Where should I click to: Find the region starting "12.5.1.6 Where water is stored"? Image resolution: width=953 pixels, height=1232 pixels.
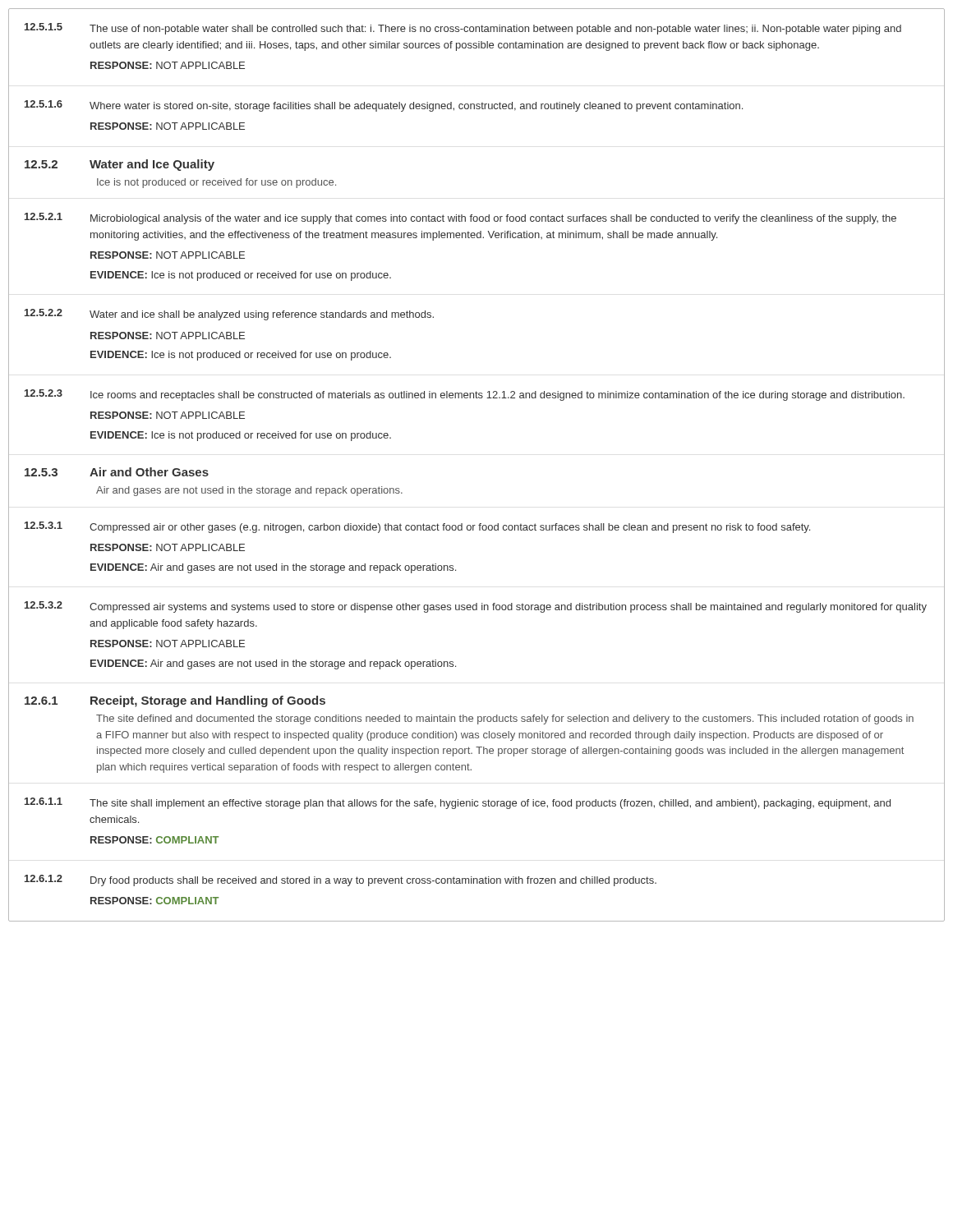pos(476,116)
